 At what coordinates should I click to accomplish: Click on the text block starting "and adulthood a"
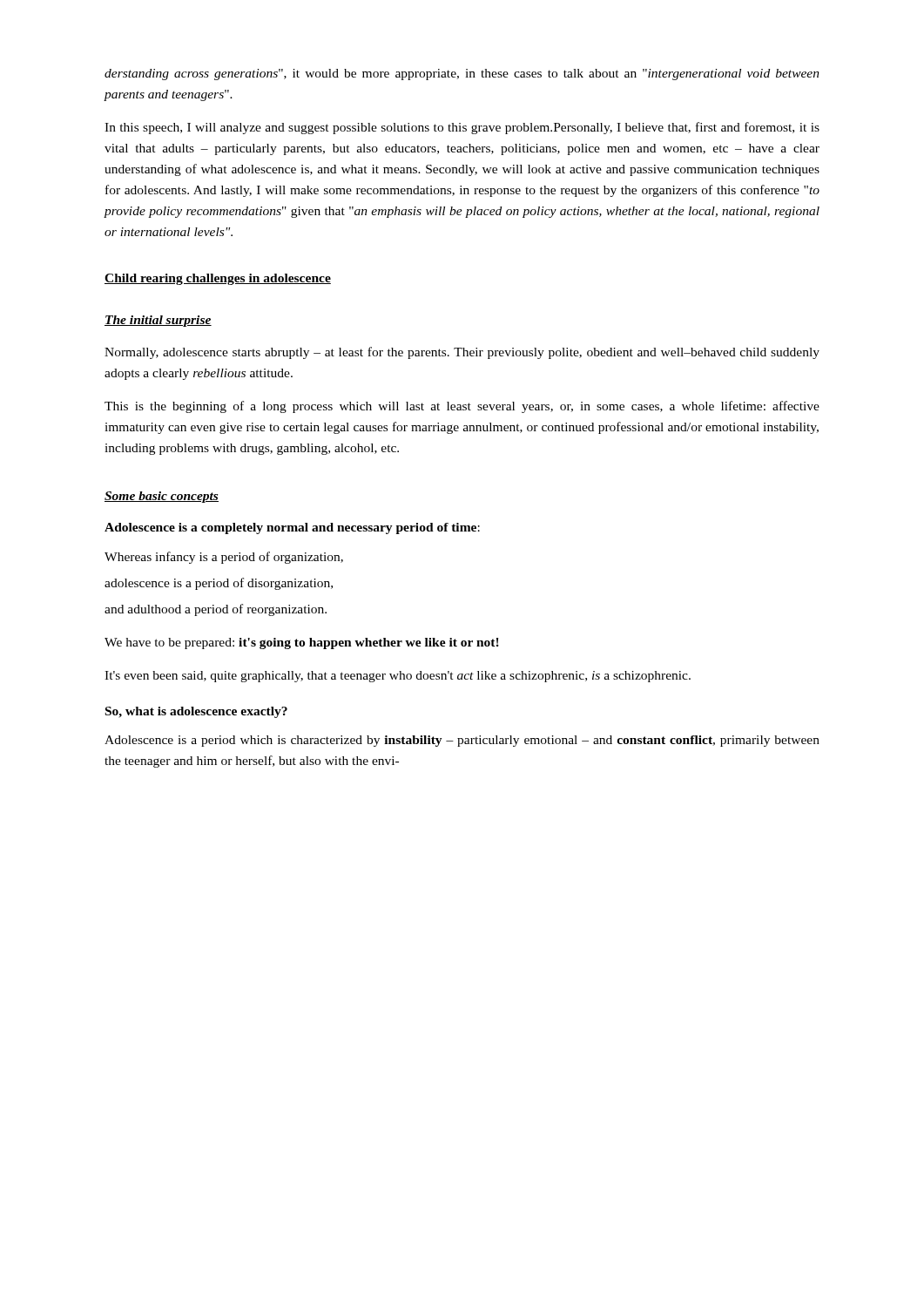(216, 609)
